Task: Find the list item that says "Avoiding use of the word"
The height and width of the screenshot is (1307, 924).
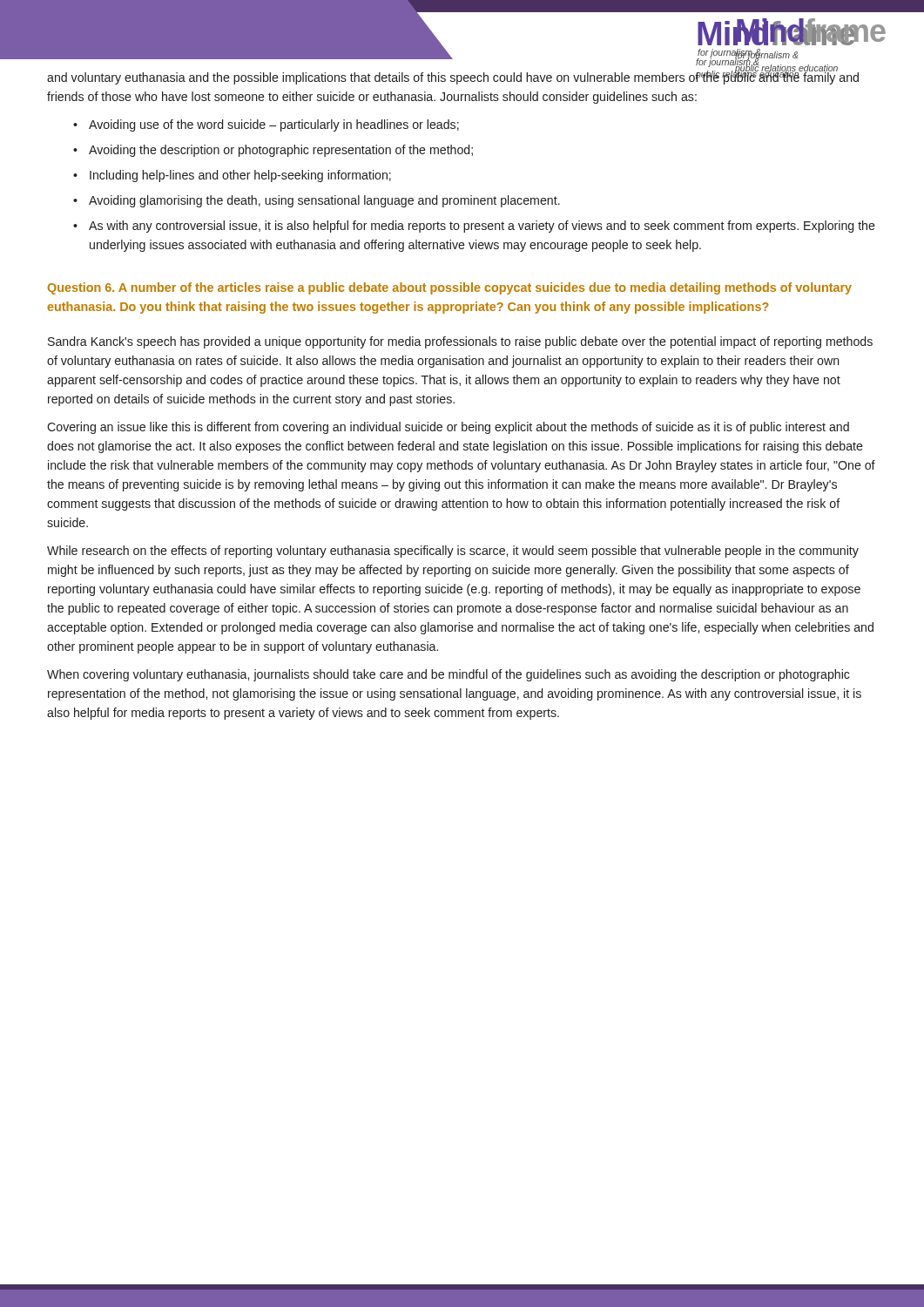Action: click(274, 125)
